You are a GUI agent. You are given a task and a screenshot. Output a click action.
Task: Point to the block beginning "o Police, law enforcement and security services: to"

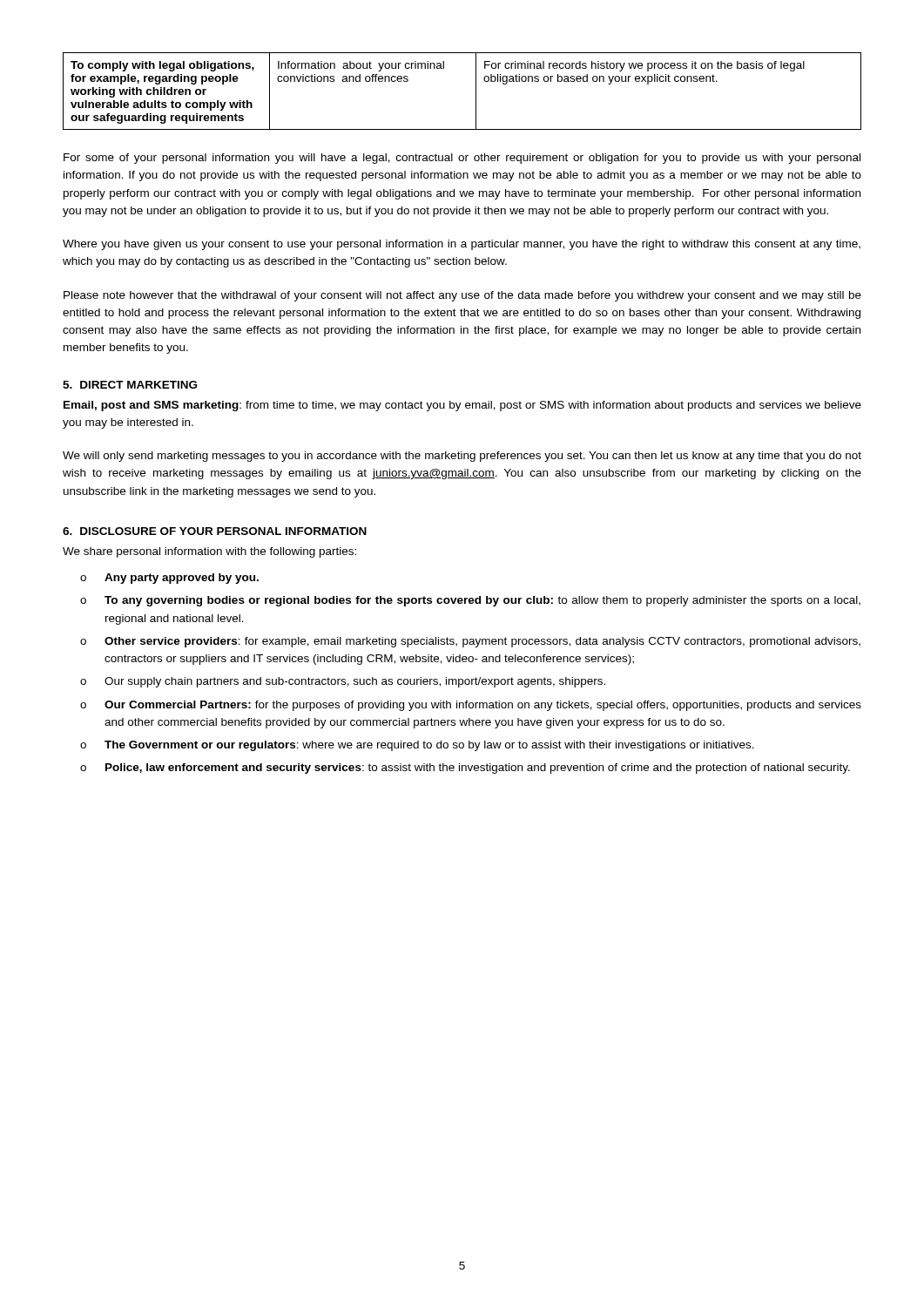pos(471,768)
